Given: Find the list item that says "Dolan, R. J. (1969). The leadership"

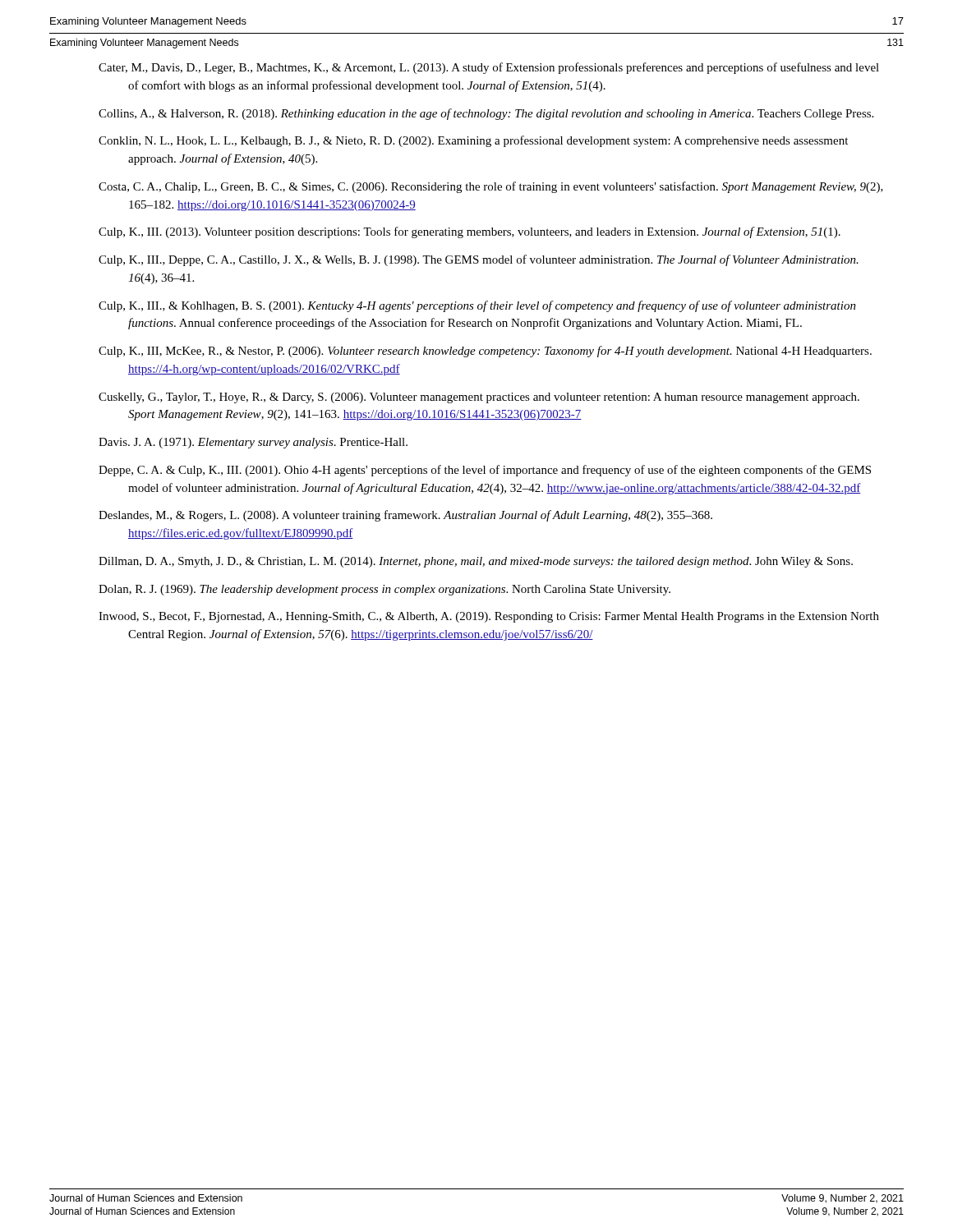Looking at the screenshot, I should tap(385, 588).
